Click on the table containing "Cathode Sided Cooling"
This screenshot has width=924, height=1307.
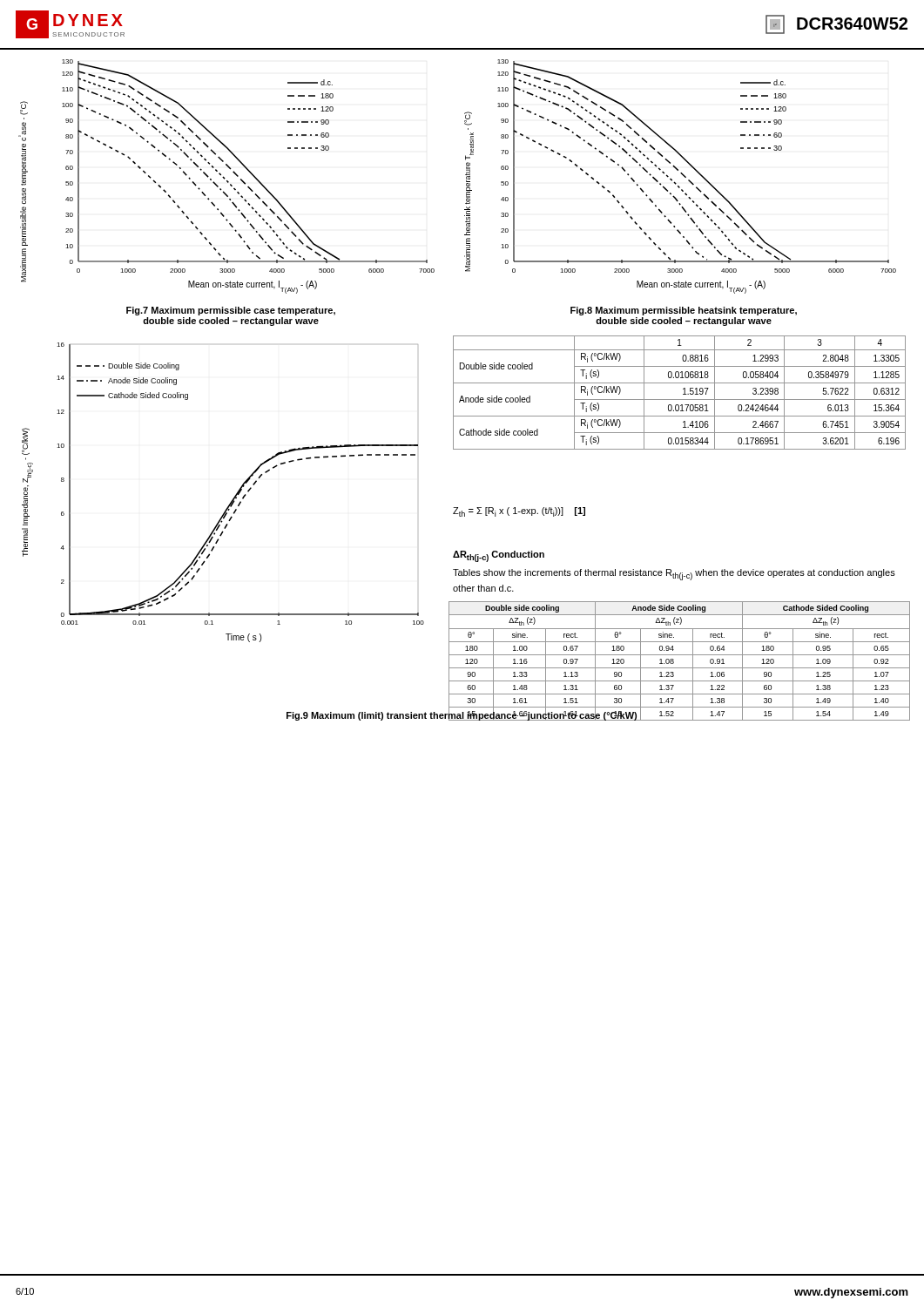point(679,661)
